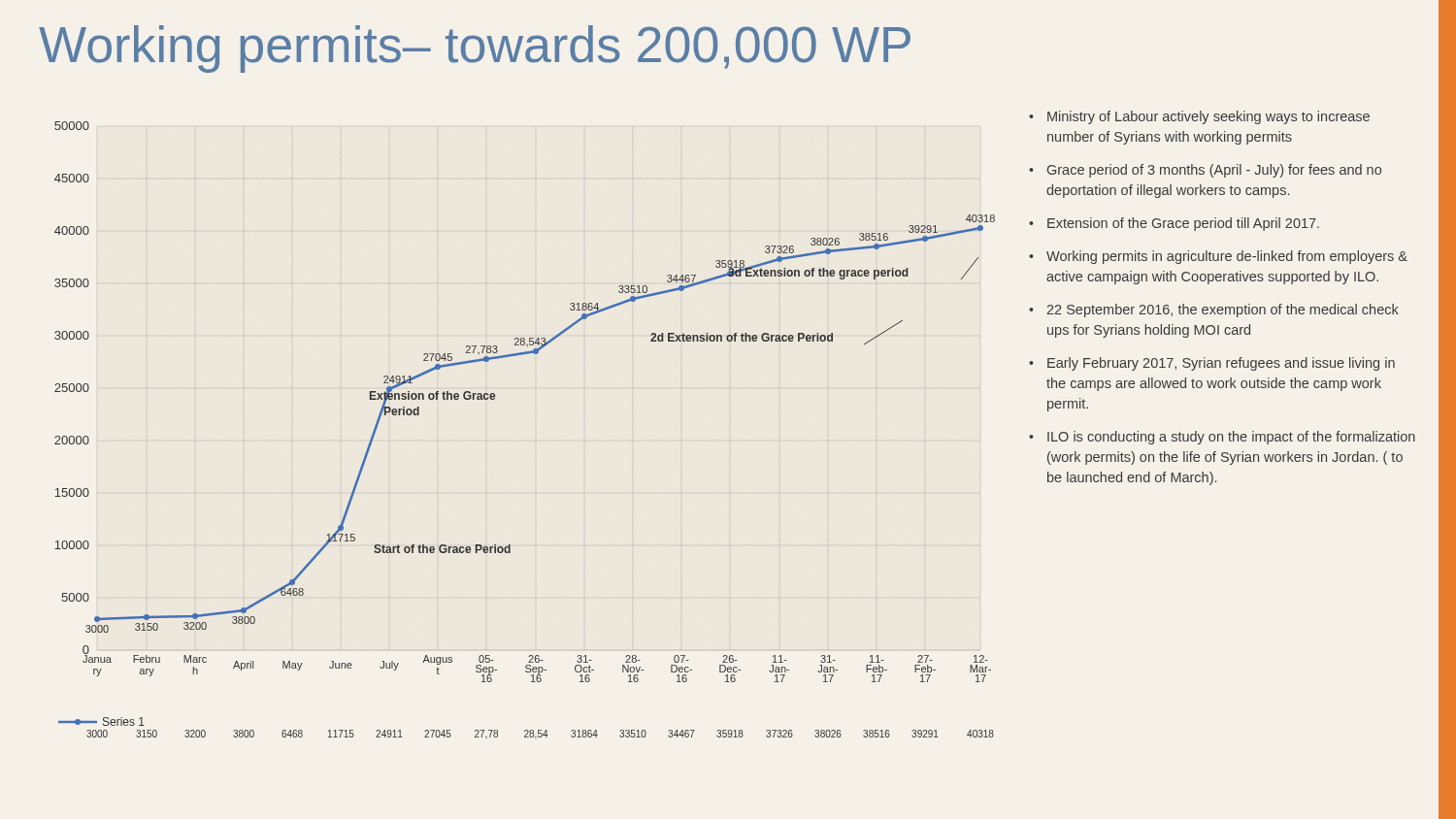Find the text starting "Working permits– towards 200,000 WP"
The image size is (1456, 819).
point(573,45)
